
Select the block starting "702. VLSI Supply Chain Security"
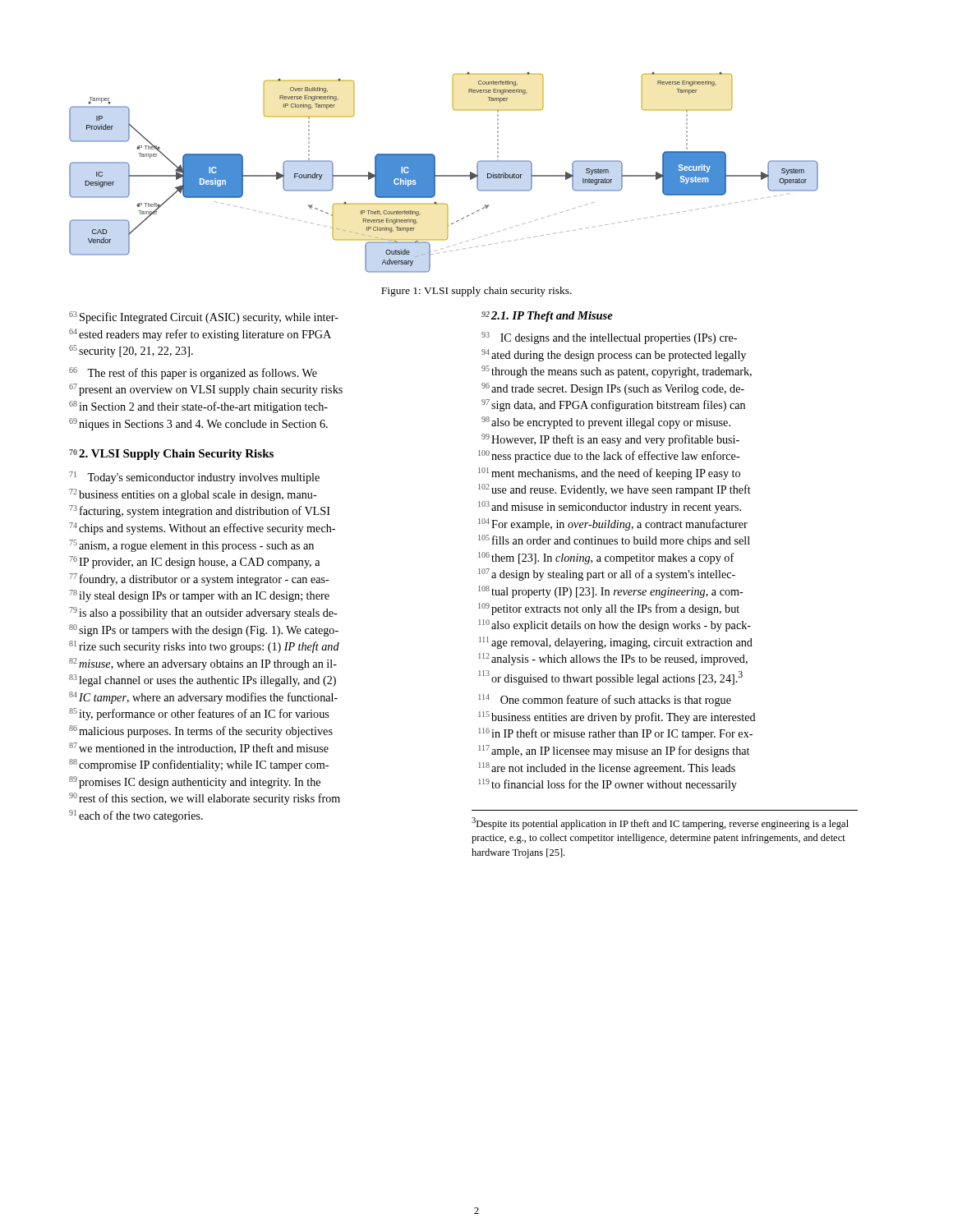(166, 453)
